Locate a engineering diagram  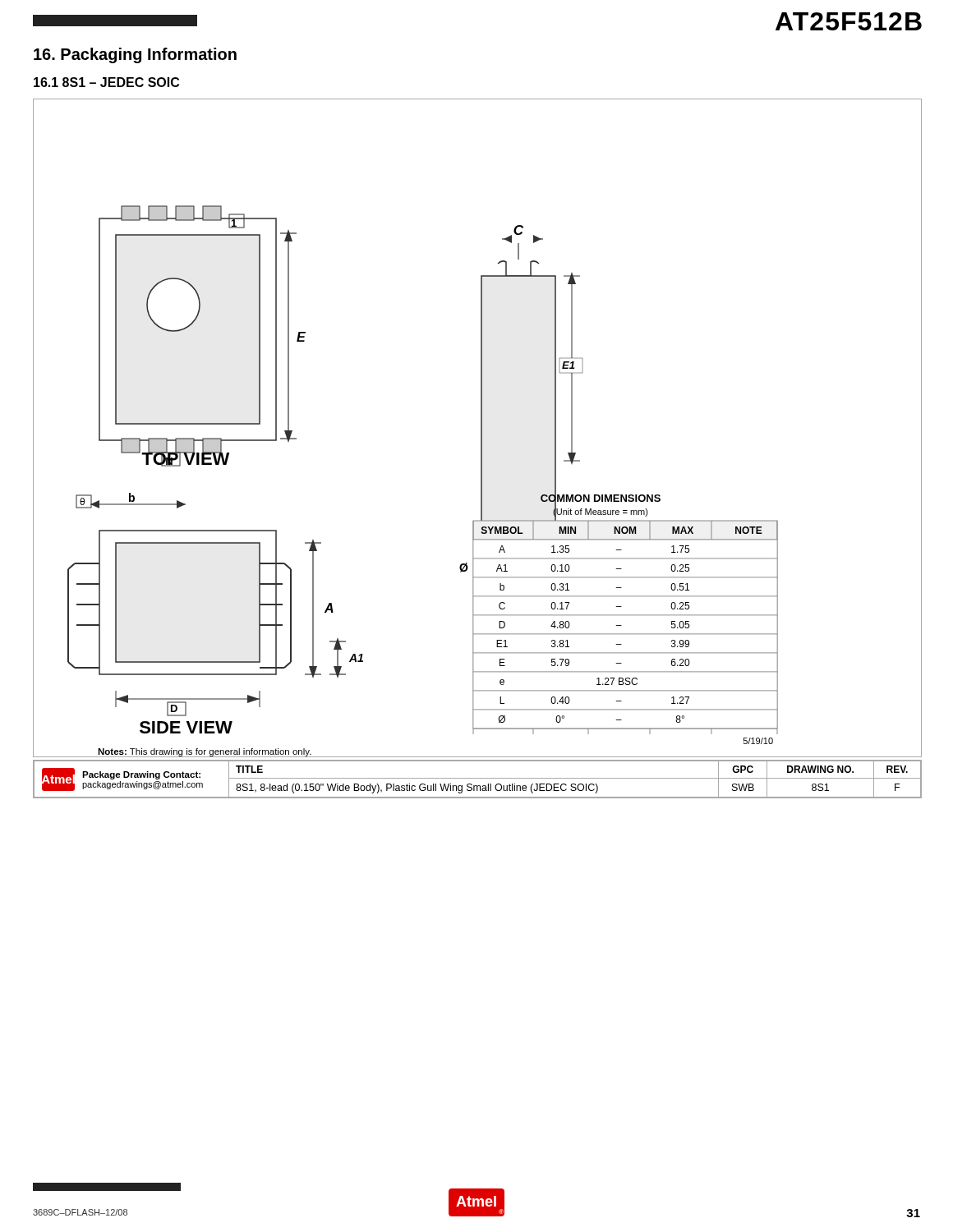(477, 428)
